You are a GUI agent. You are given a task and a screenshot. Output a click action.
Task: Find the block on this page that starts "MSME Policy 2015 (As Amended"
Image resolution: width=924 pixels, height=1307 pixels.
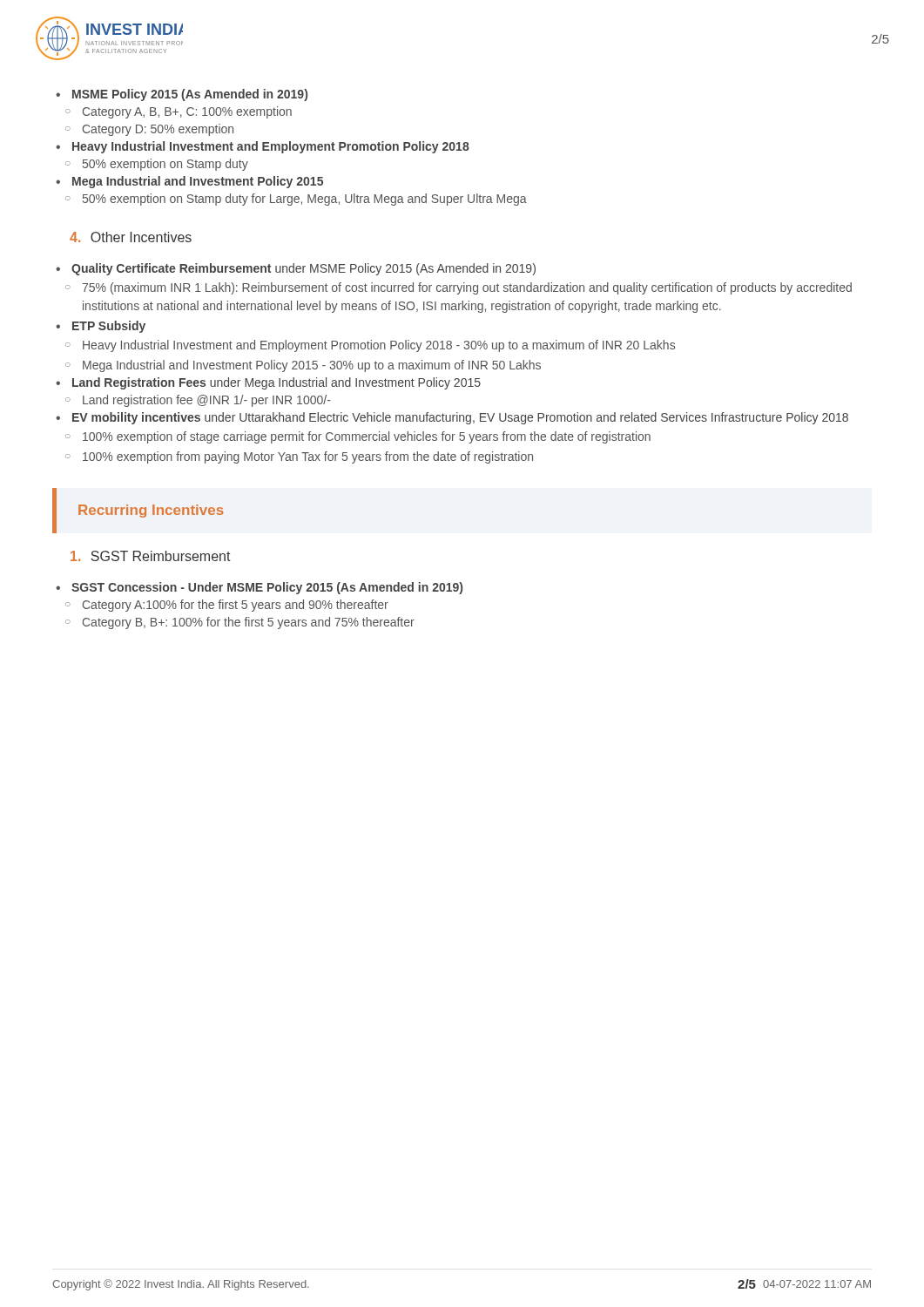[x=190, y=94]
